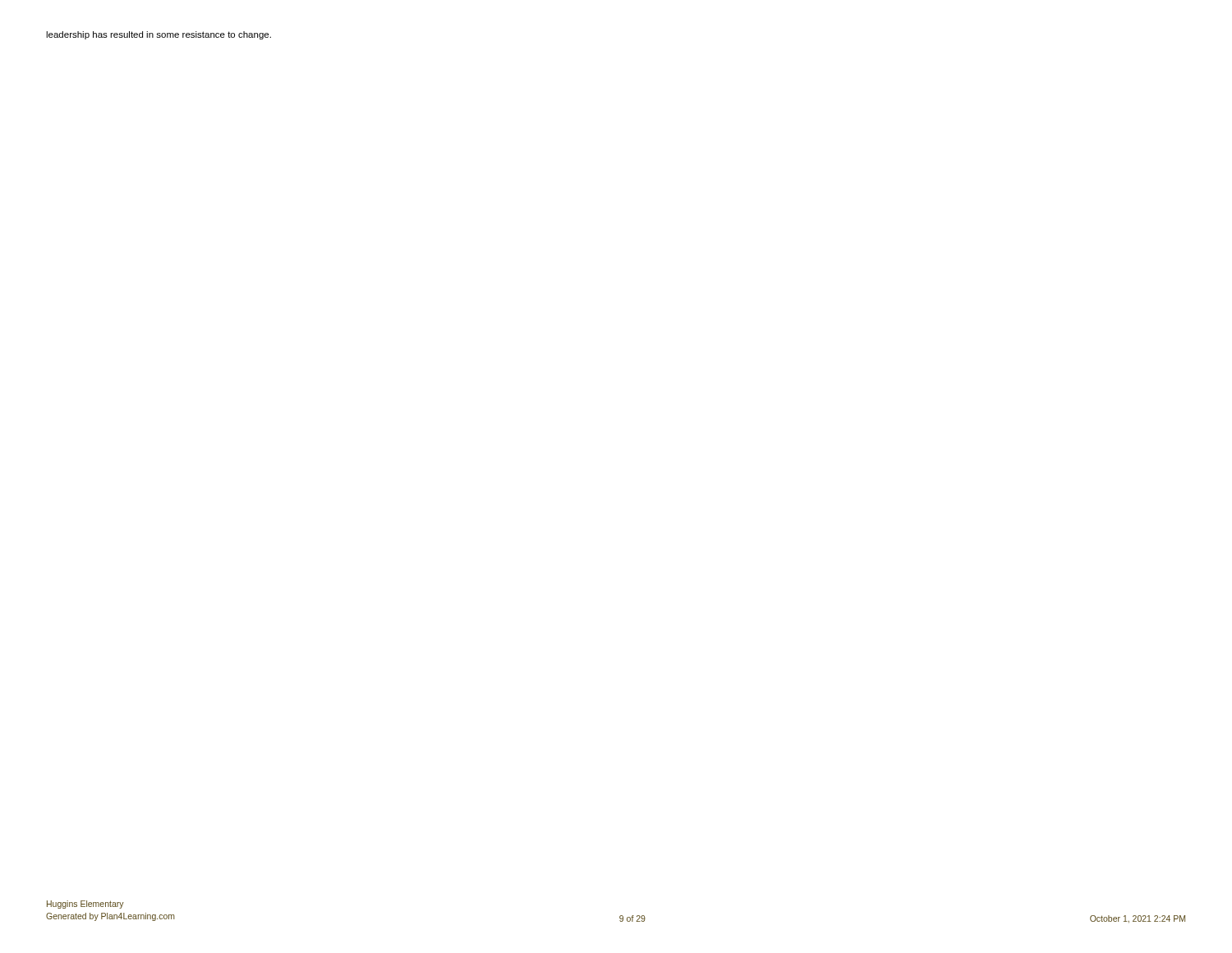Screen dimensions: 953x1232
Task: Locate the text block with the text "leadership has resulted in some"
Action: (x=159, y=34)
